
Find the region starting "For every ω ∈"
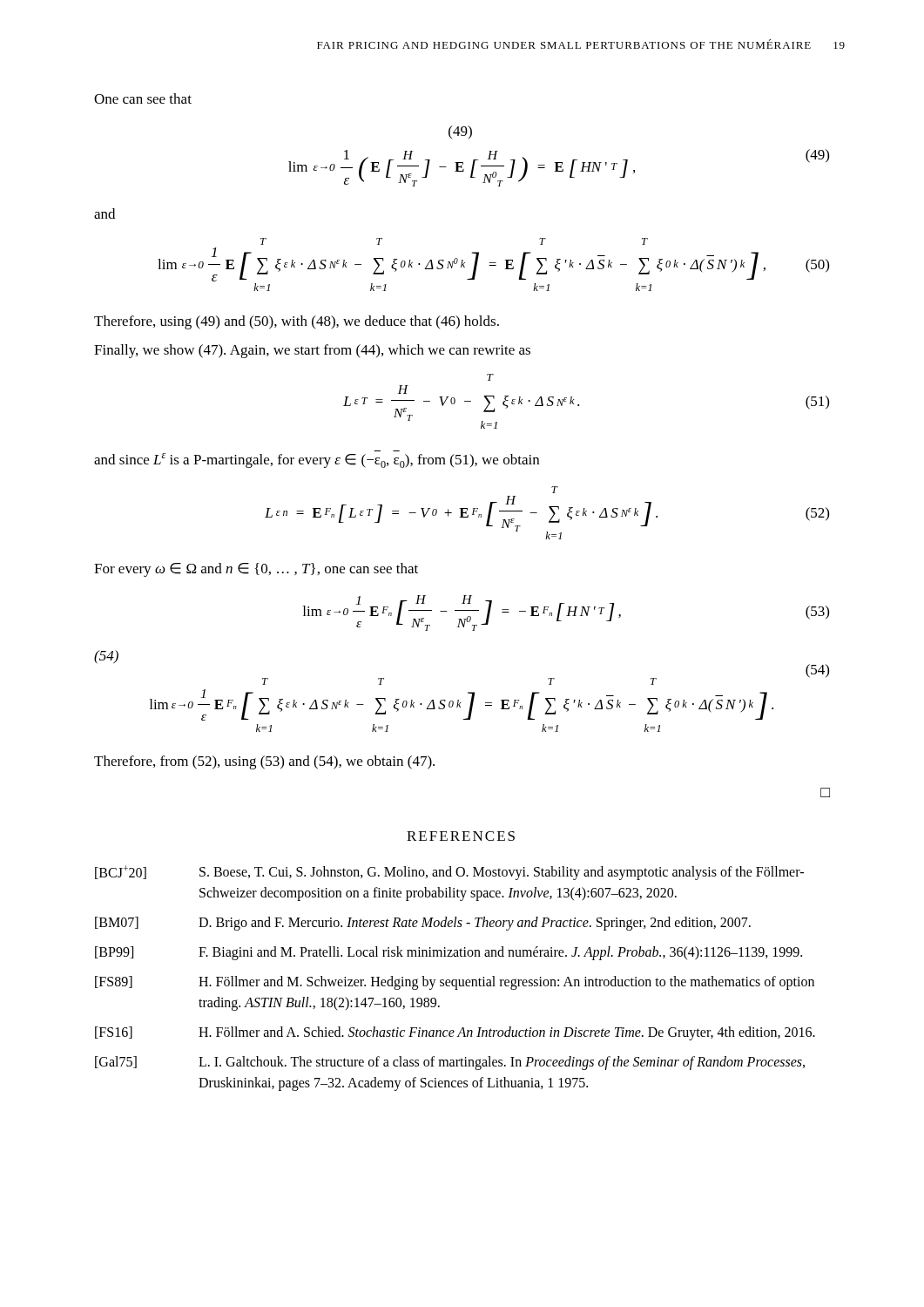256,569
